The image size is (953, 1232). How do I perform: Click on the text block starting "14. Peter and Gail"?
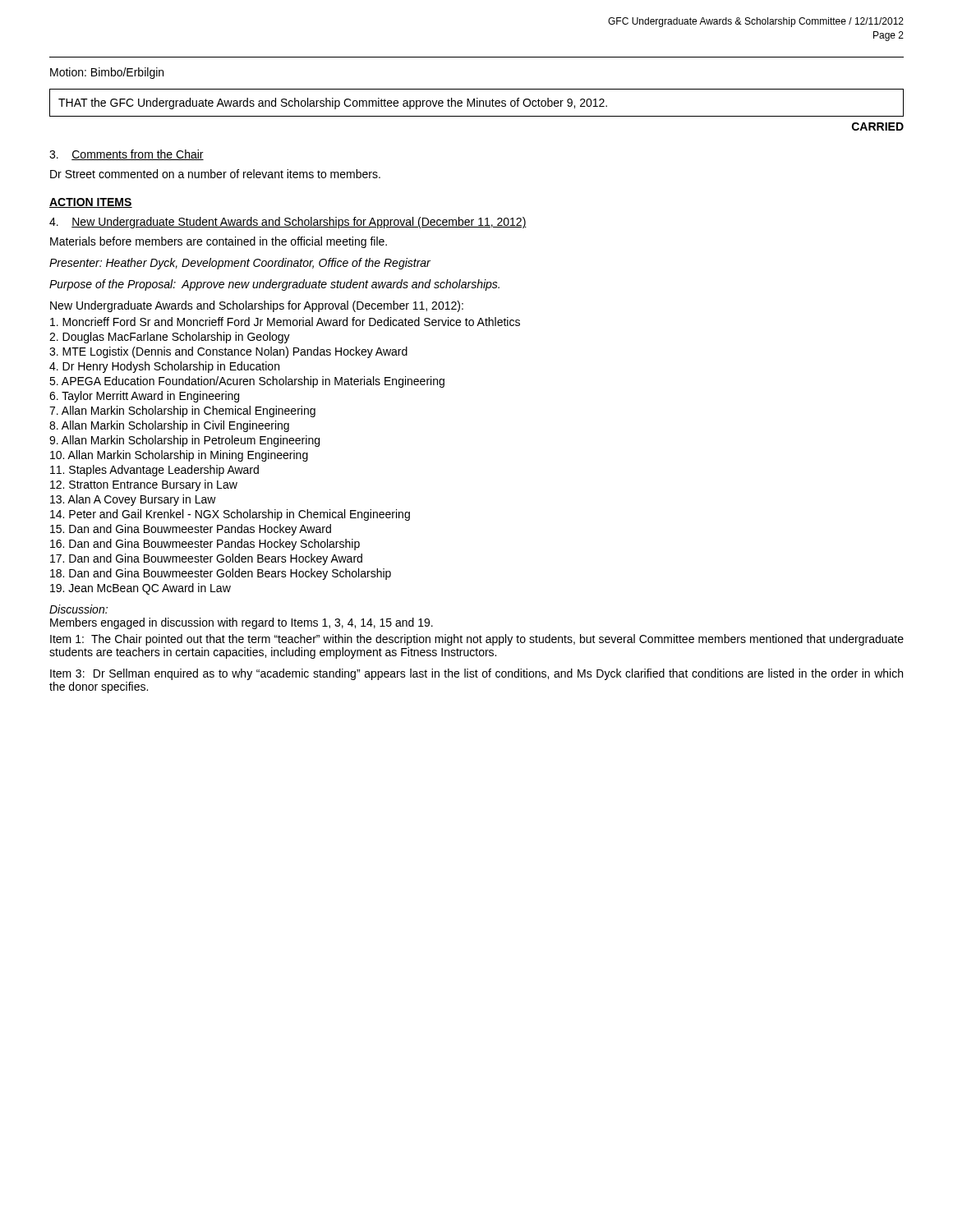coord(230,514)
